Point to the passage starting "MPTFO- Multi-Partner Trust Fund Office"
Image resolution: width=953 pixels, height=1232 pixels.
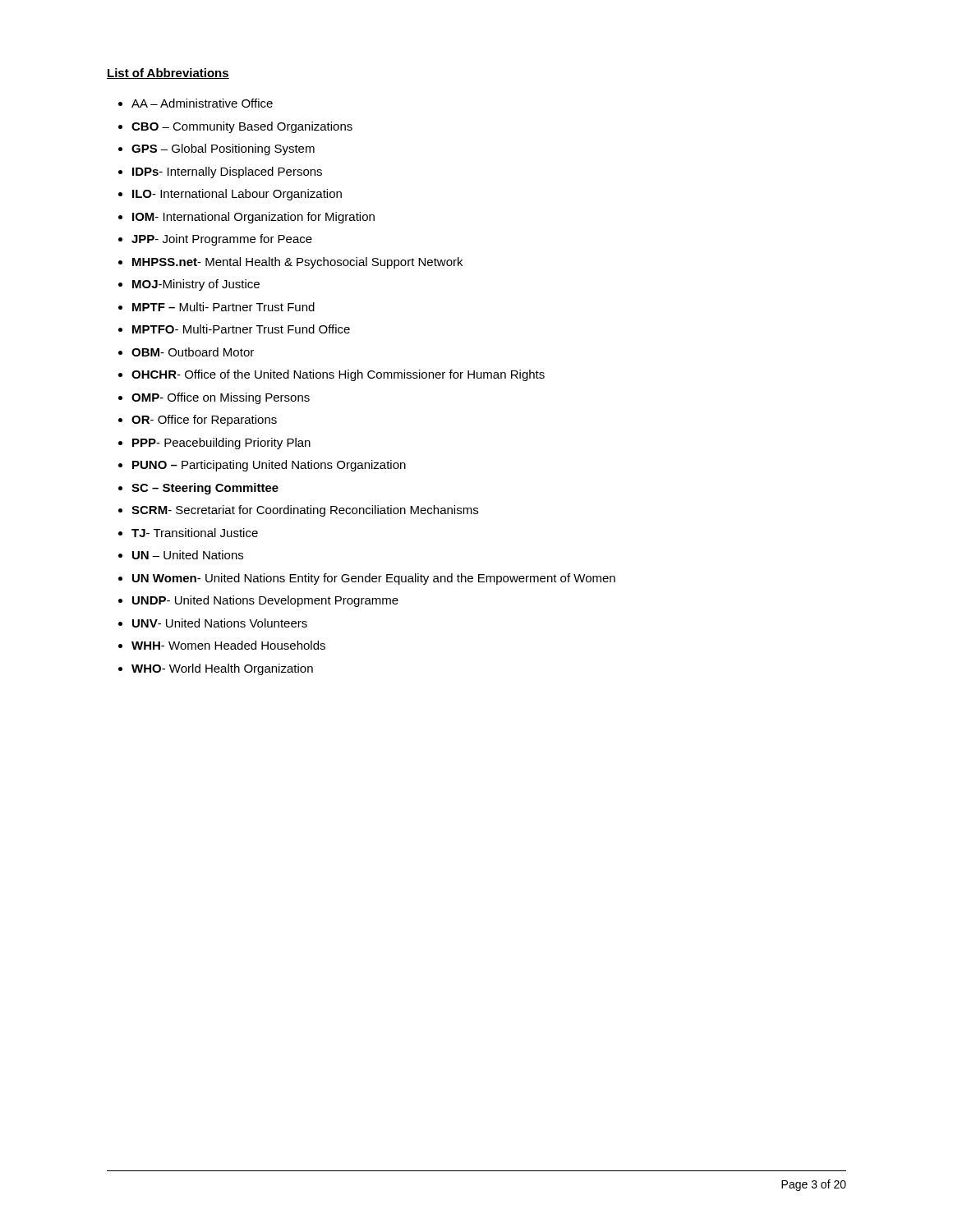point(241,329)
